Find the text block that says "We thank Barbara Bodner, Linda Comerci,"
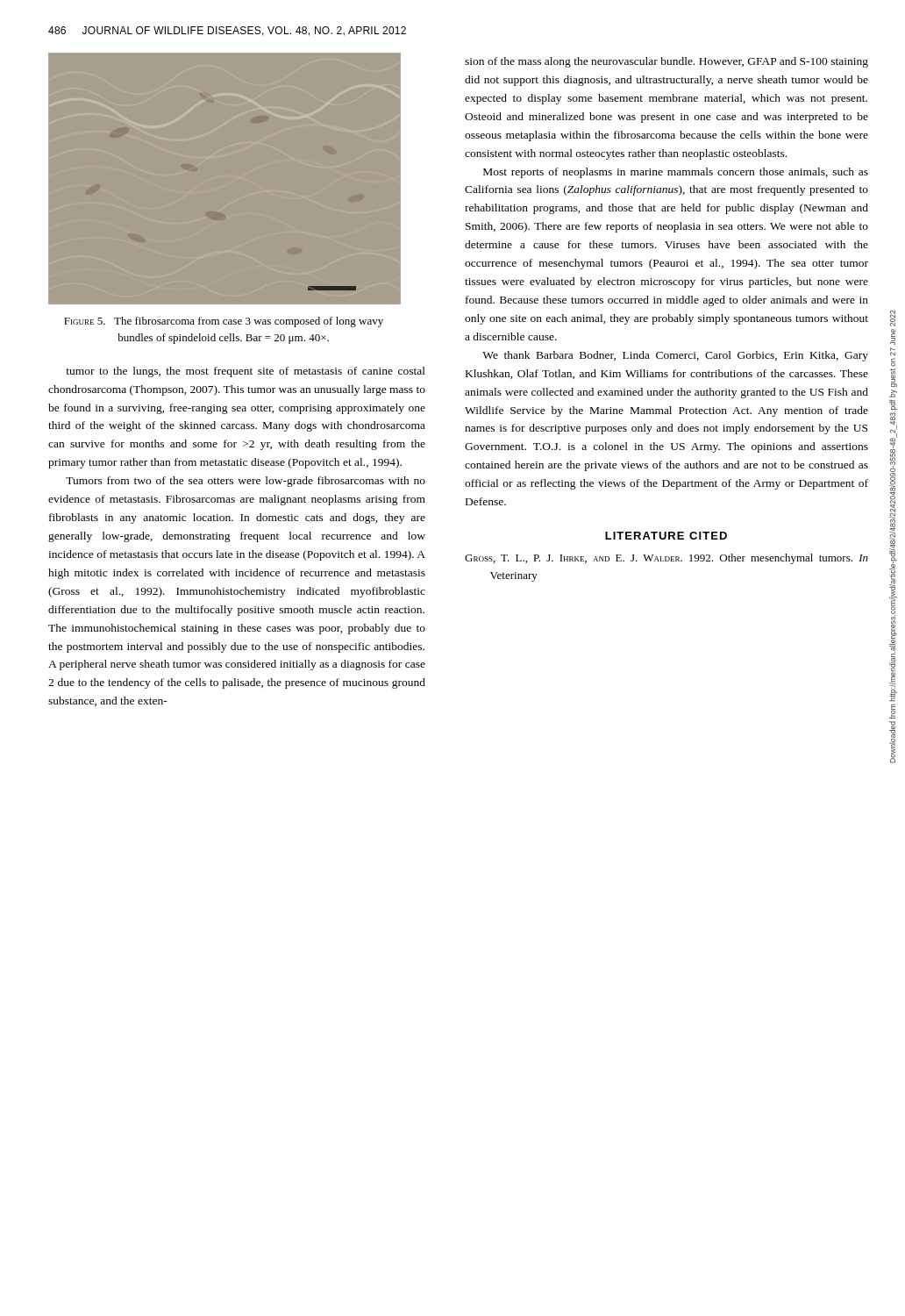The width and height of the screenshot is (905, 1316). click(x=666, y=429)
